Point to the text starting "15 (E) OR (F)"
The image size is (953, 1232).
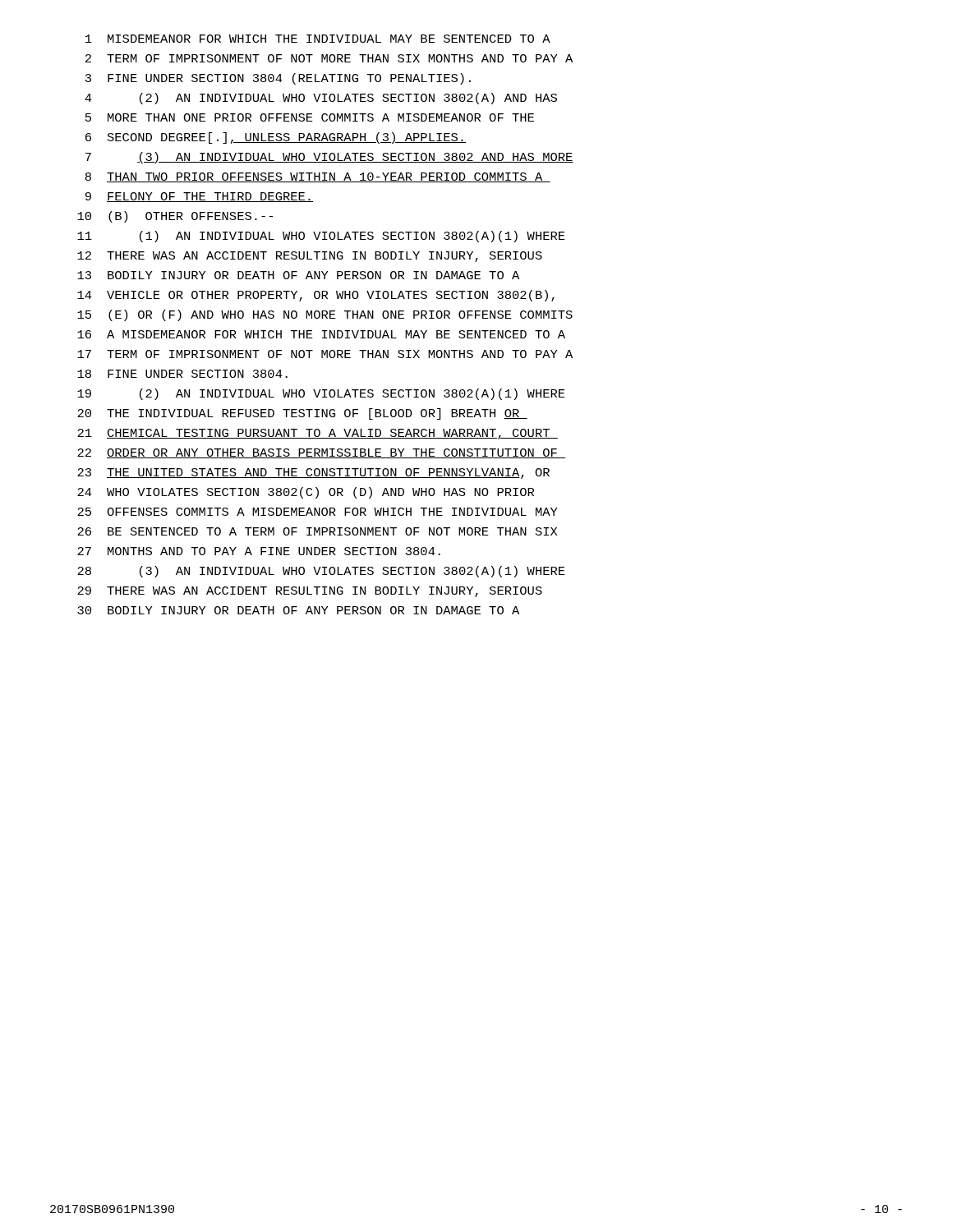[476, 316]
